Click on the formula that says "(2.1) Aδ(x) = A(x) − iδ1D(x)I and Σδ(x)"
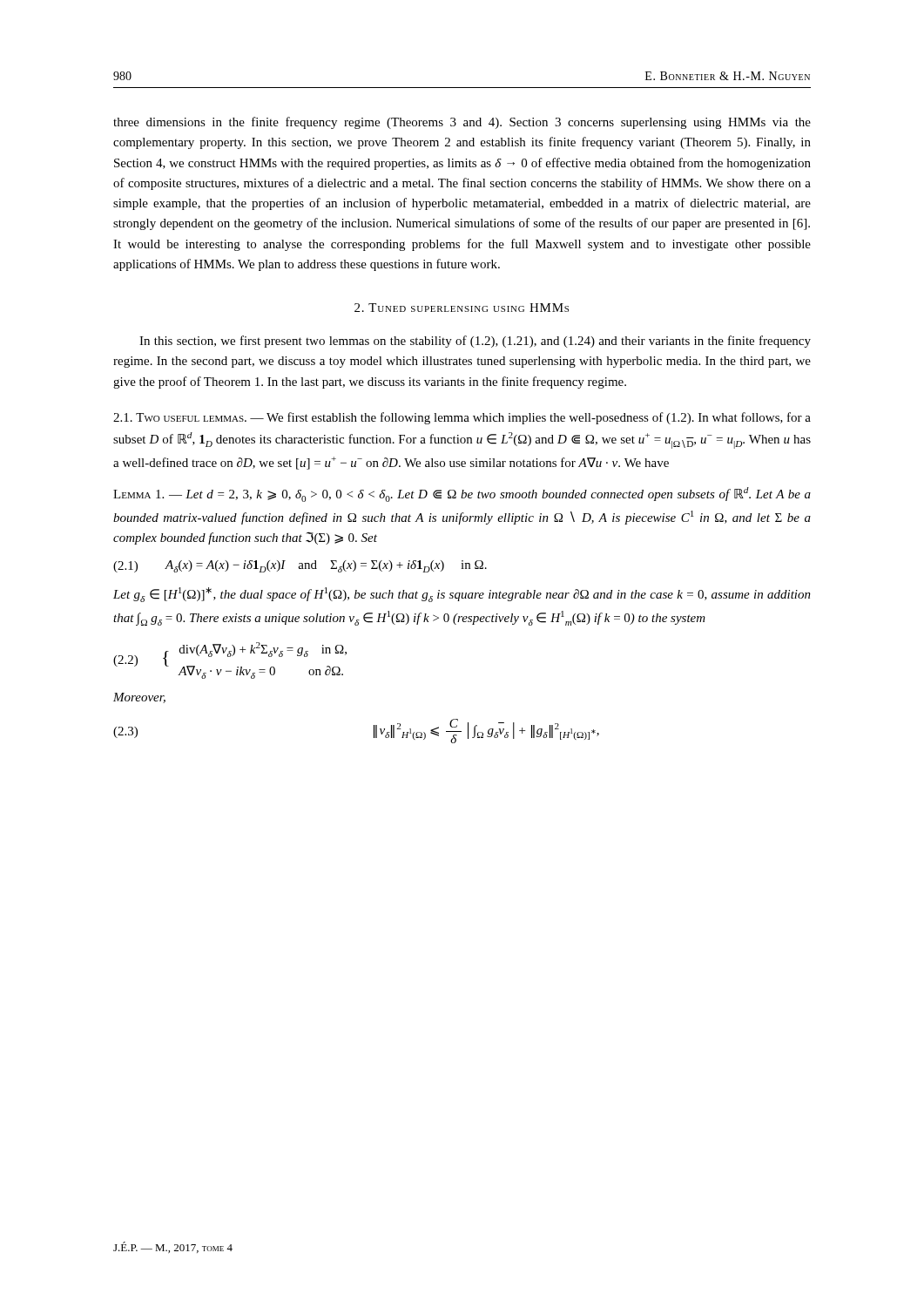Image resolution: width=924 pixels, height=1307 pixels. pos(462,566)
